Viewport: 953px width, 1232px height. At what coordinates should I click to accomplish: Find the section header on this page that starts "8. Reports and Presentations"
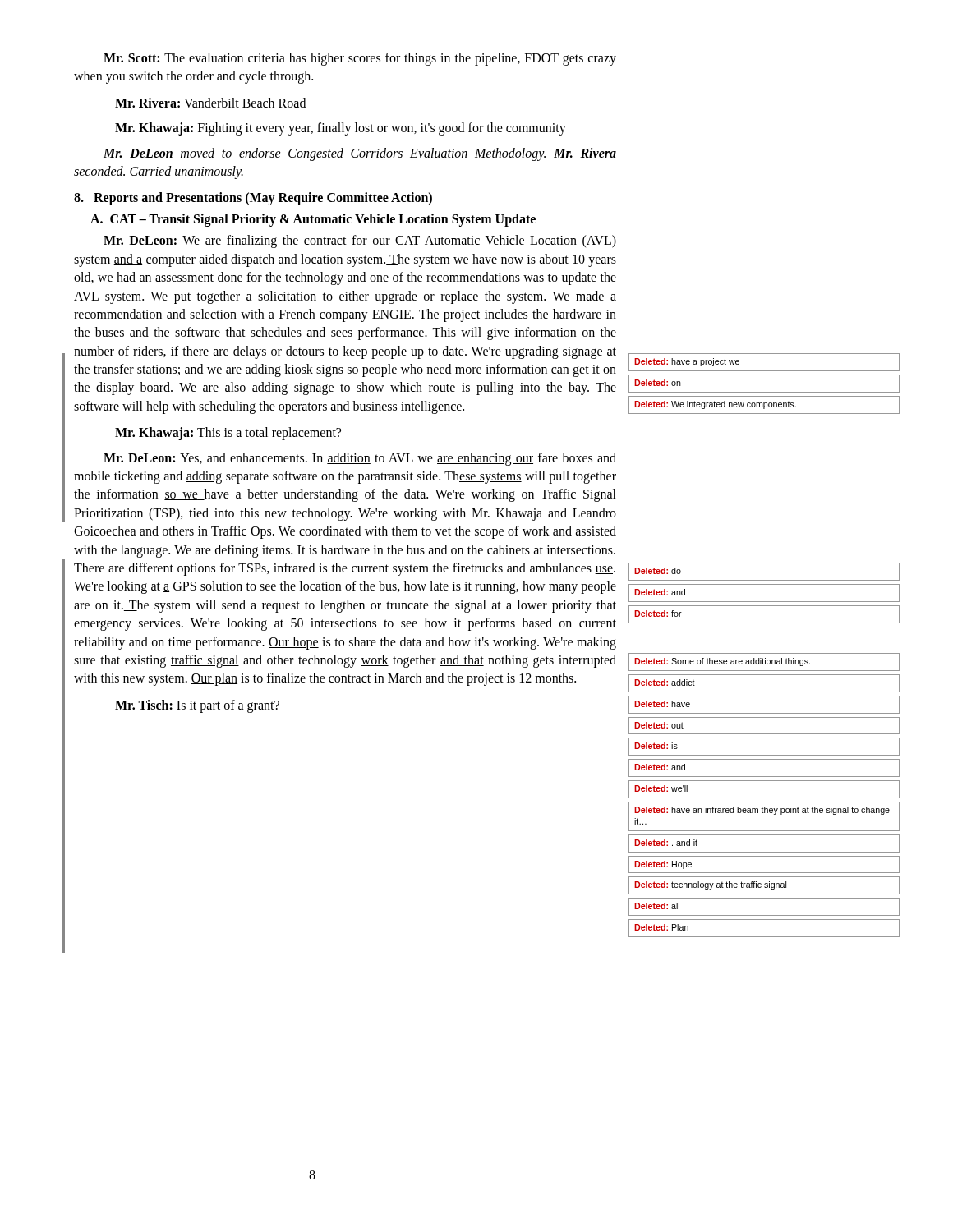253,198
